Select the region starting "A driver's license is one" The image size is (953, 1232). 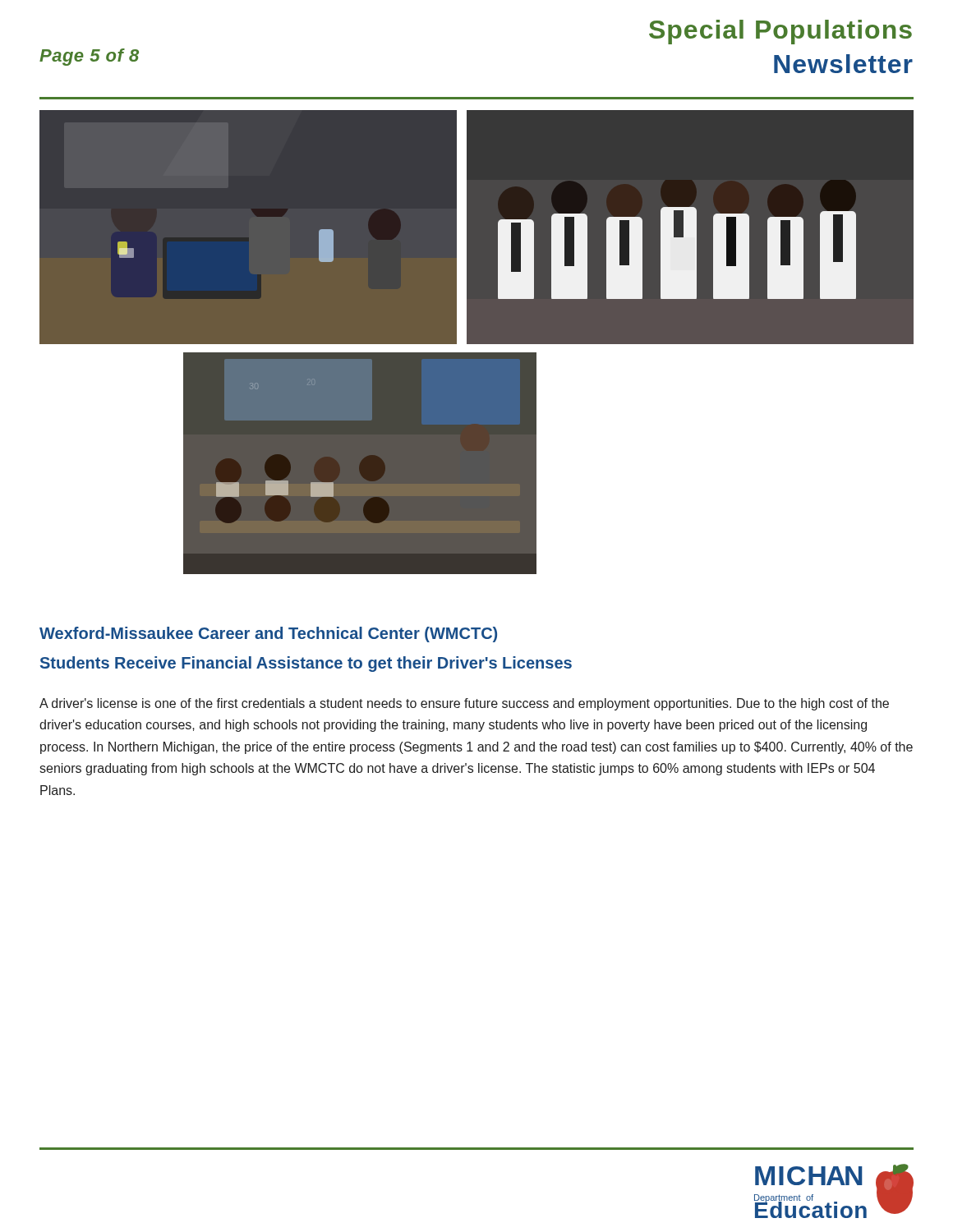[476, 747]
